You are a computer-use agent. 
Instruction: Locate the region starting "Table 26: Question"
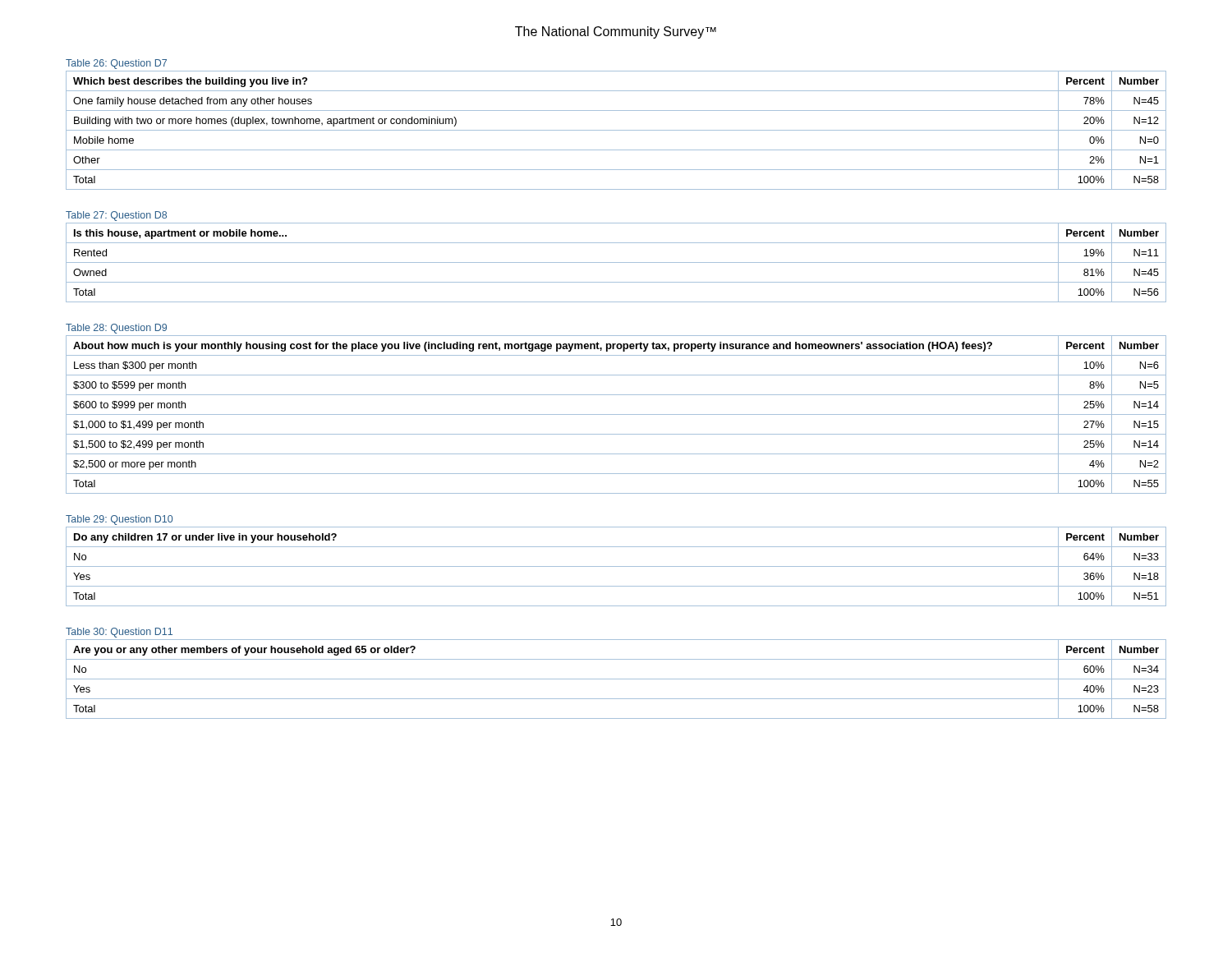tap(116, 63)
